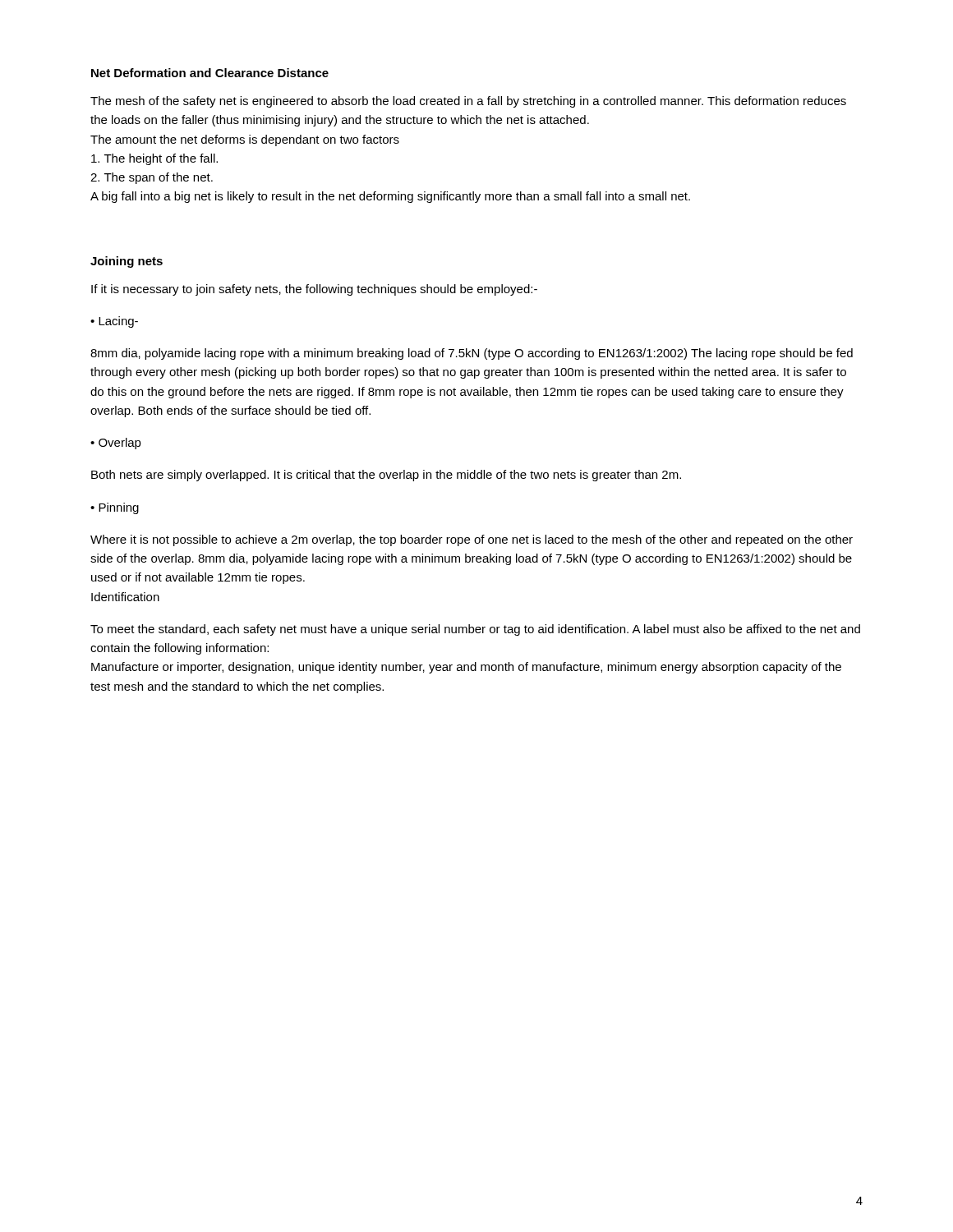This screenshot has width=953, height=1232.
Task: Point to "Joining nets"
Action: [127, 260]
